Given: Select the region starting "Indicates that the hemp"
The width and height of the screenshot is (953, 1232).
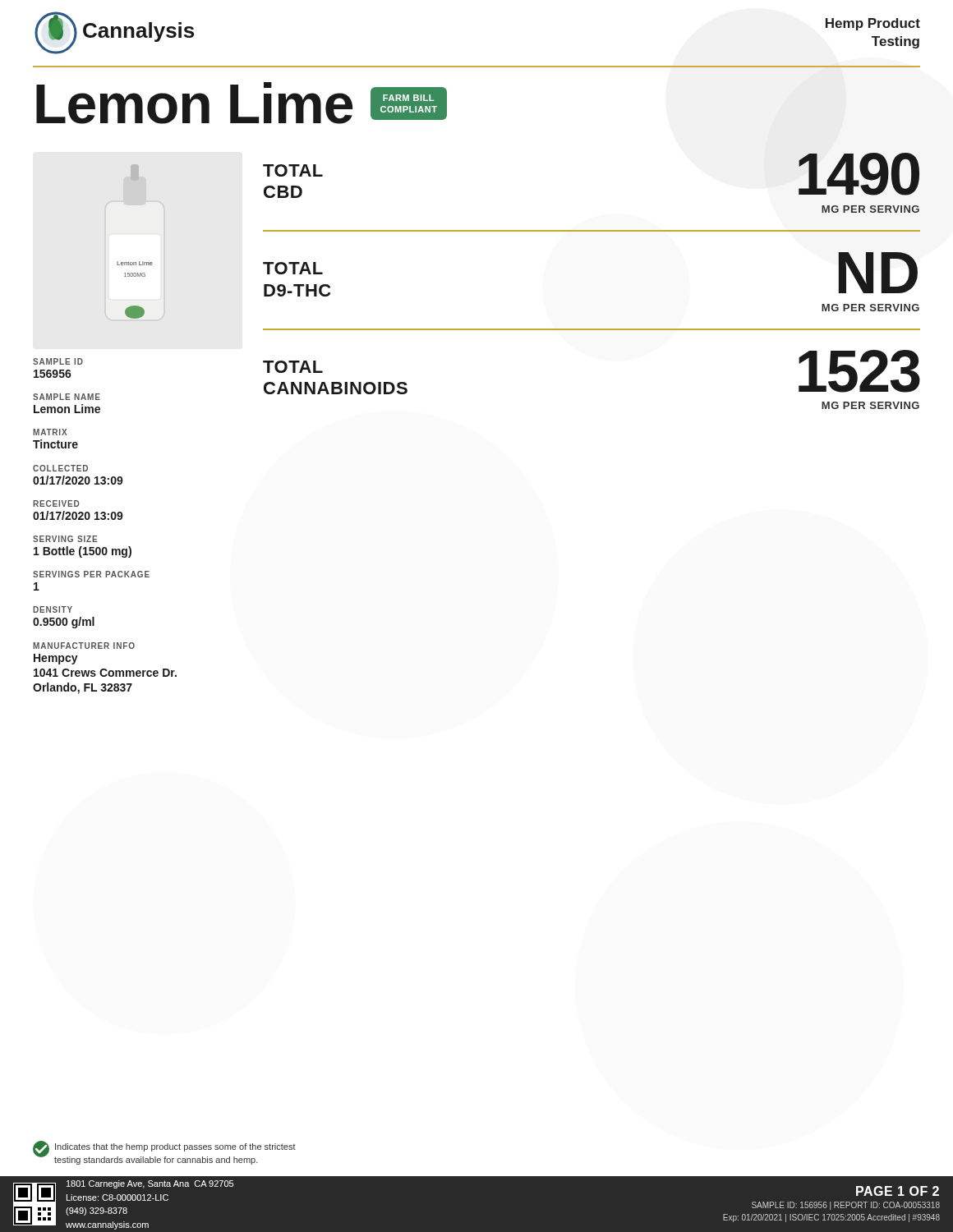Looking at the screenshot, I should click(164, 1154).
